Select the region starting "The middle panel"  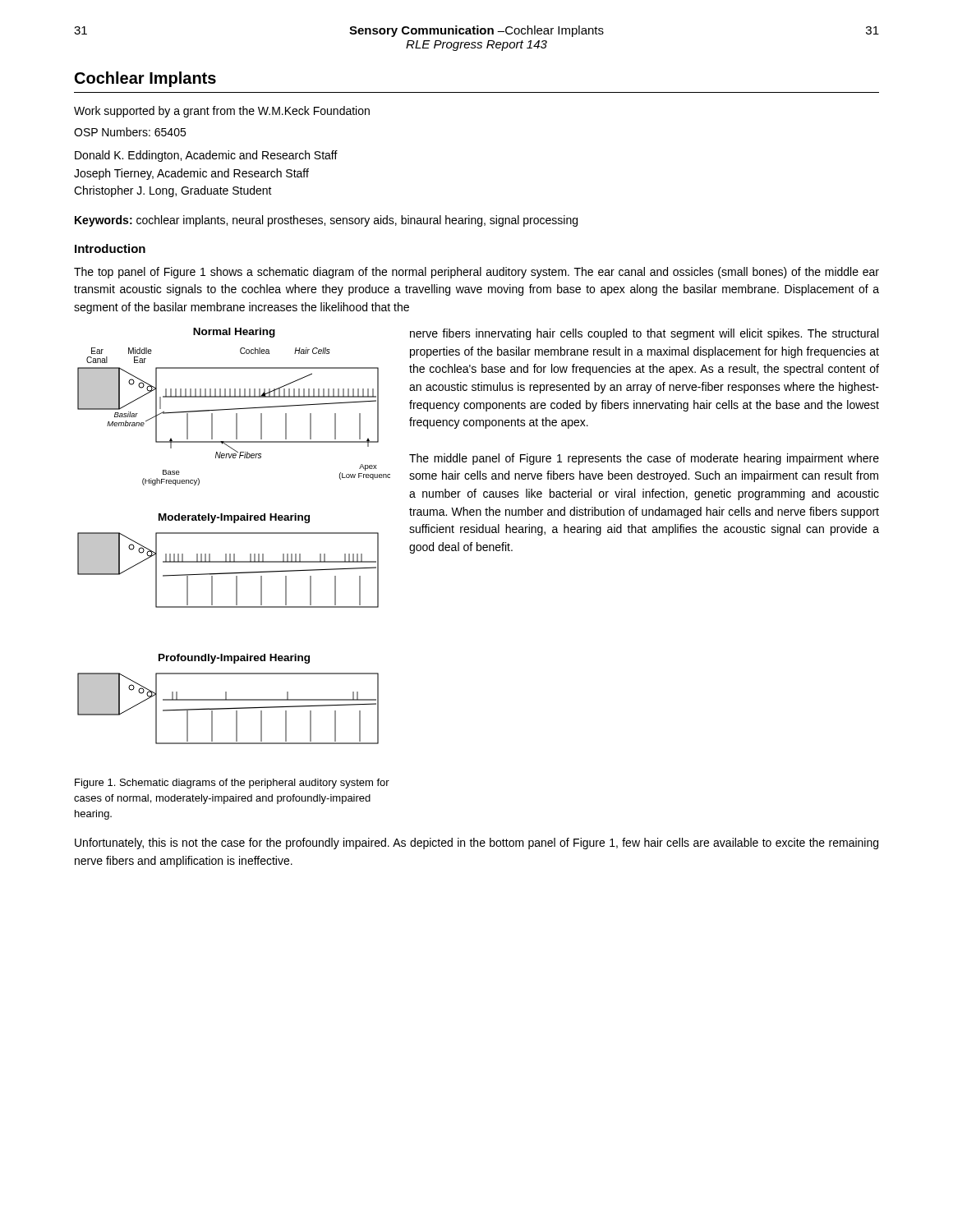tap(644, 503)
